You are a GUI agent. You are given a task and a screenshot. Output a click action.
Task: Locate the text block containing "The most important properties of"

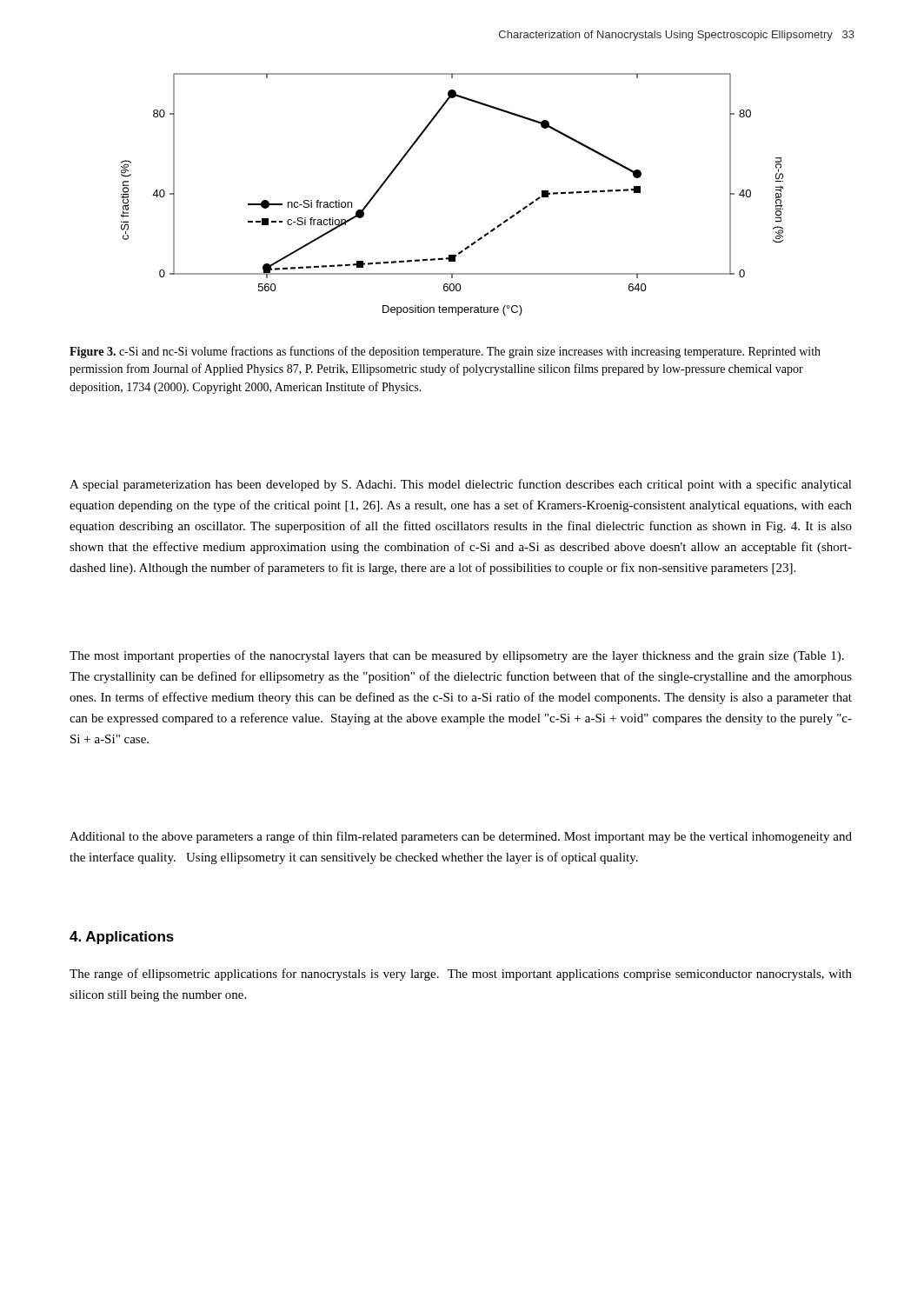tap(461, 697)
